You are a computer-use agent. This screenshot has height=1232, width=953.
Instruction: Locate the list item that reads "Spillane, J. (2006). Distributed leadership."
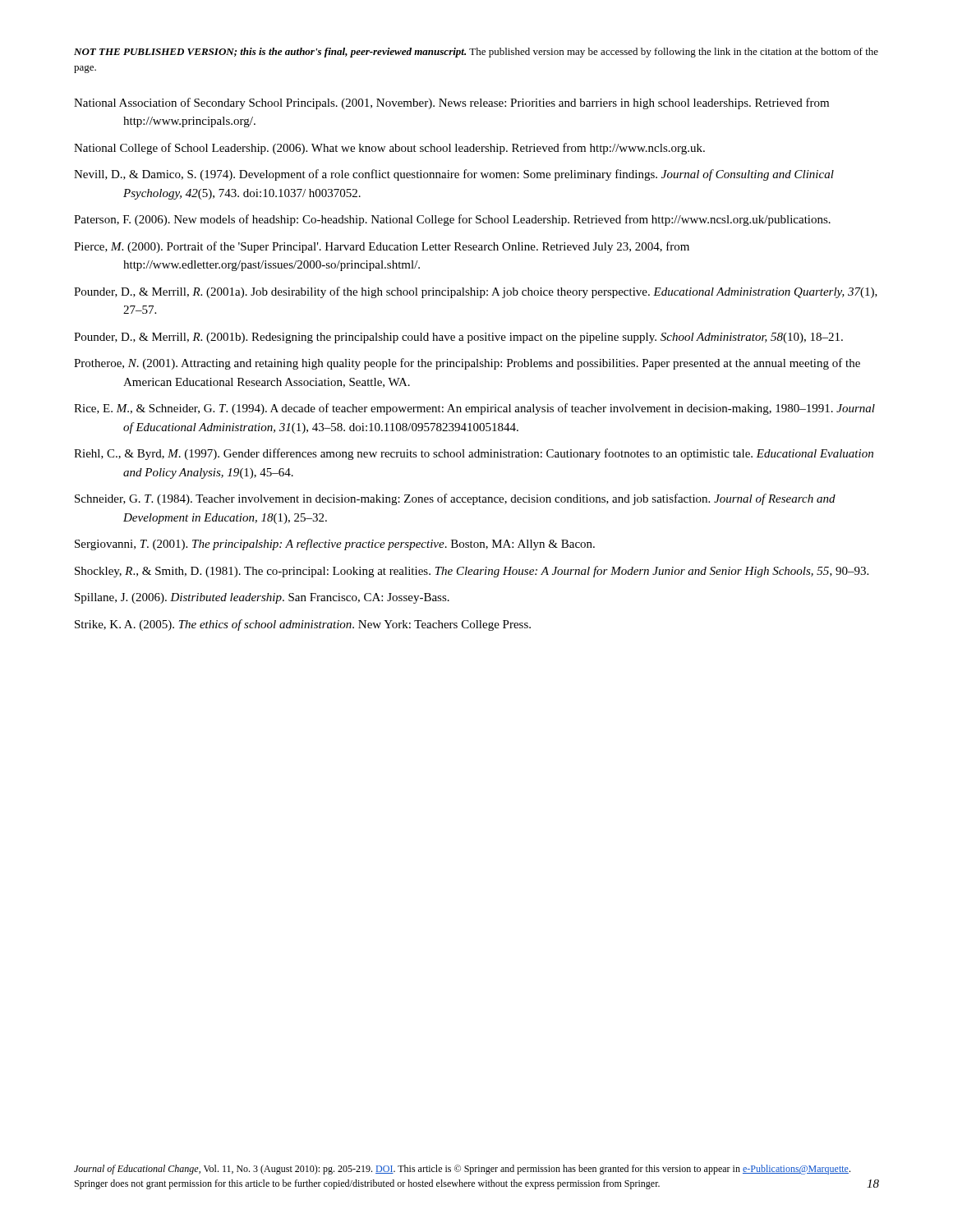(262, 597)
